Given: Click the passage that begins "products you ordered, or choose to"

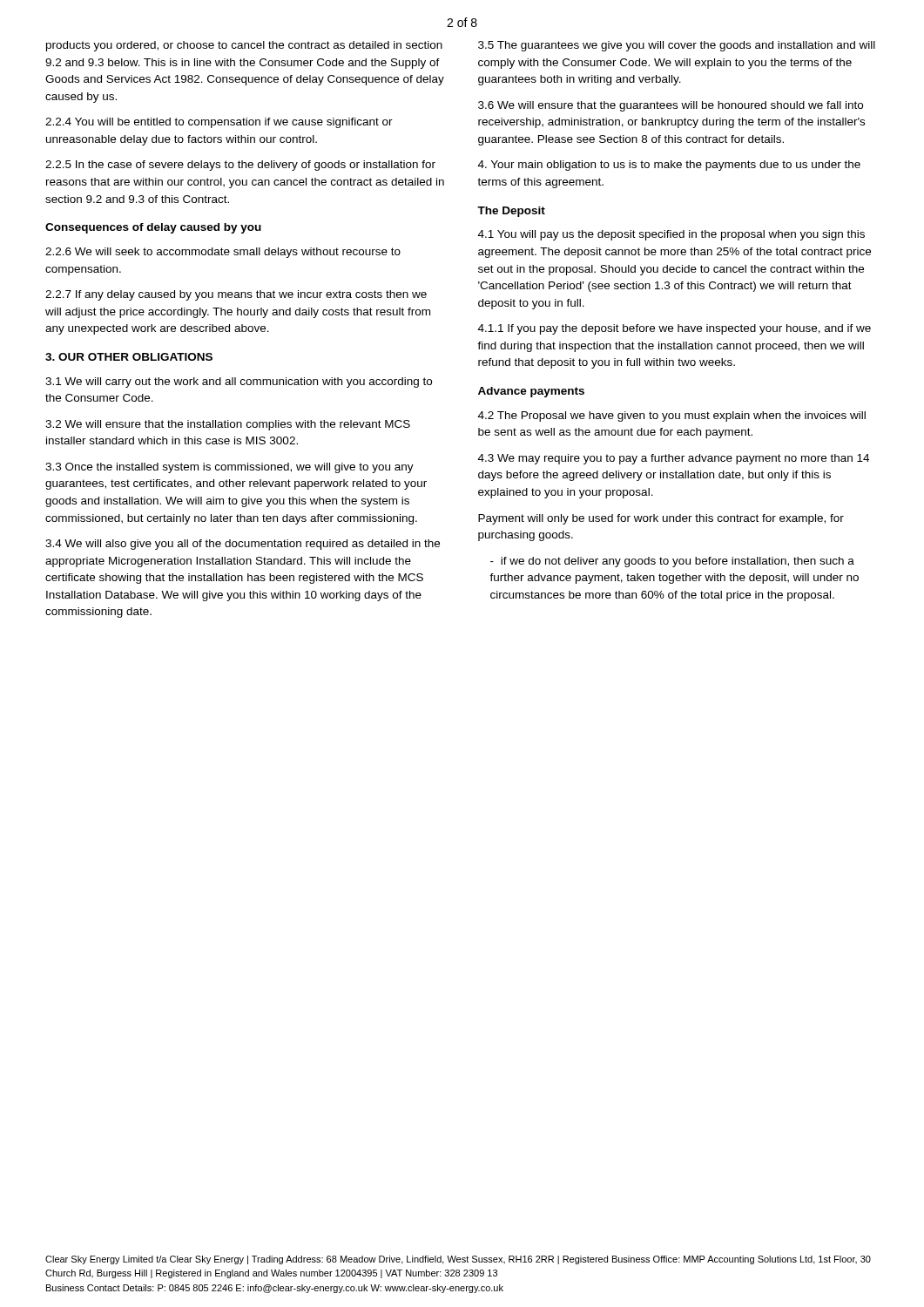Looking at the screenshot, I should click(x=246, y=71).
